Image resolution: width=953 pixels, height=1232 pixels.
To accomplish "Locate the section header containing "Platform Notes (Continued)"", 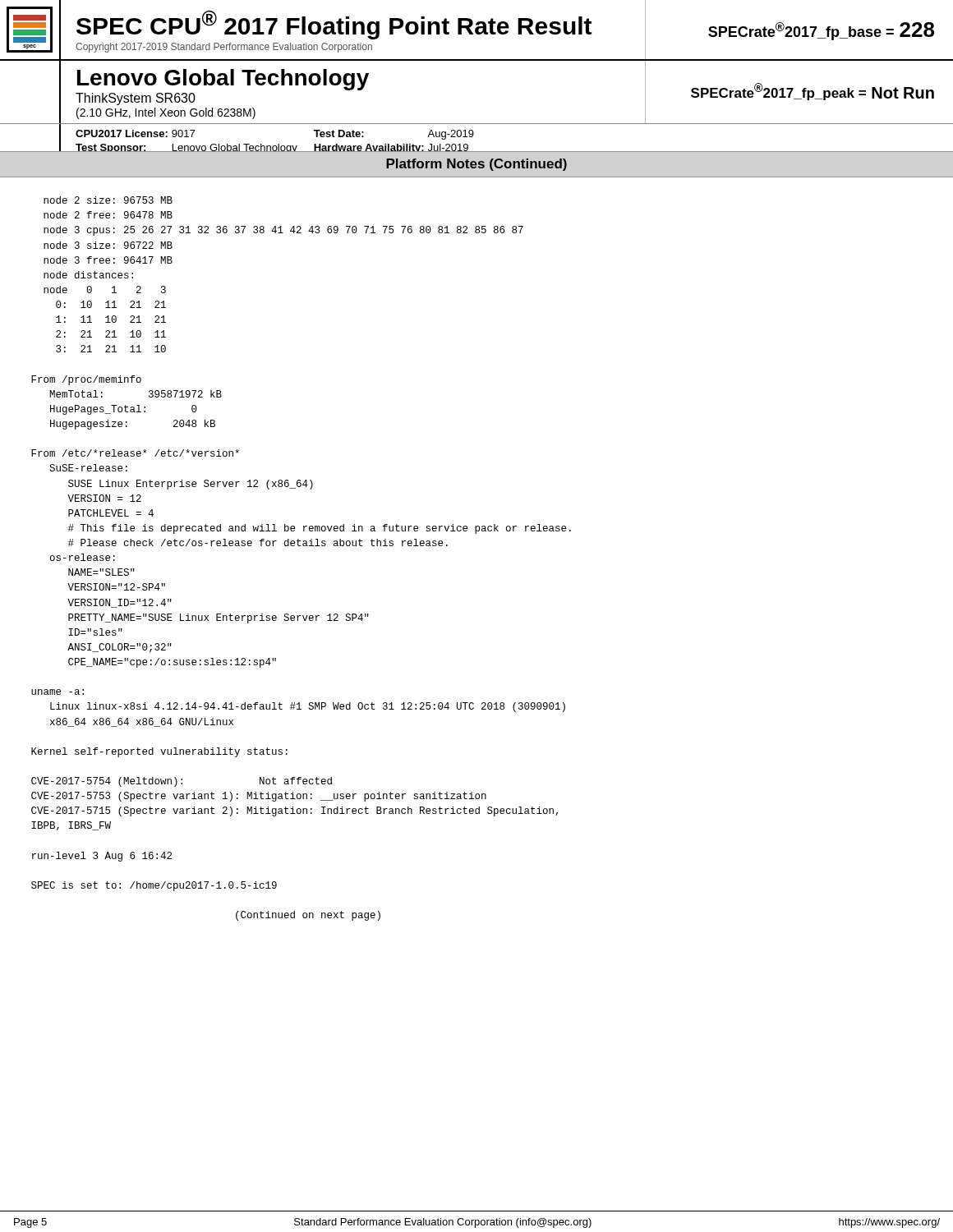I will 476,164.
